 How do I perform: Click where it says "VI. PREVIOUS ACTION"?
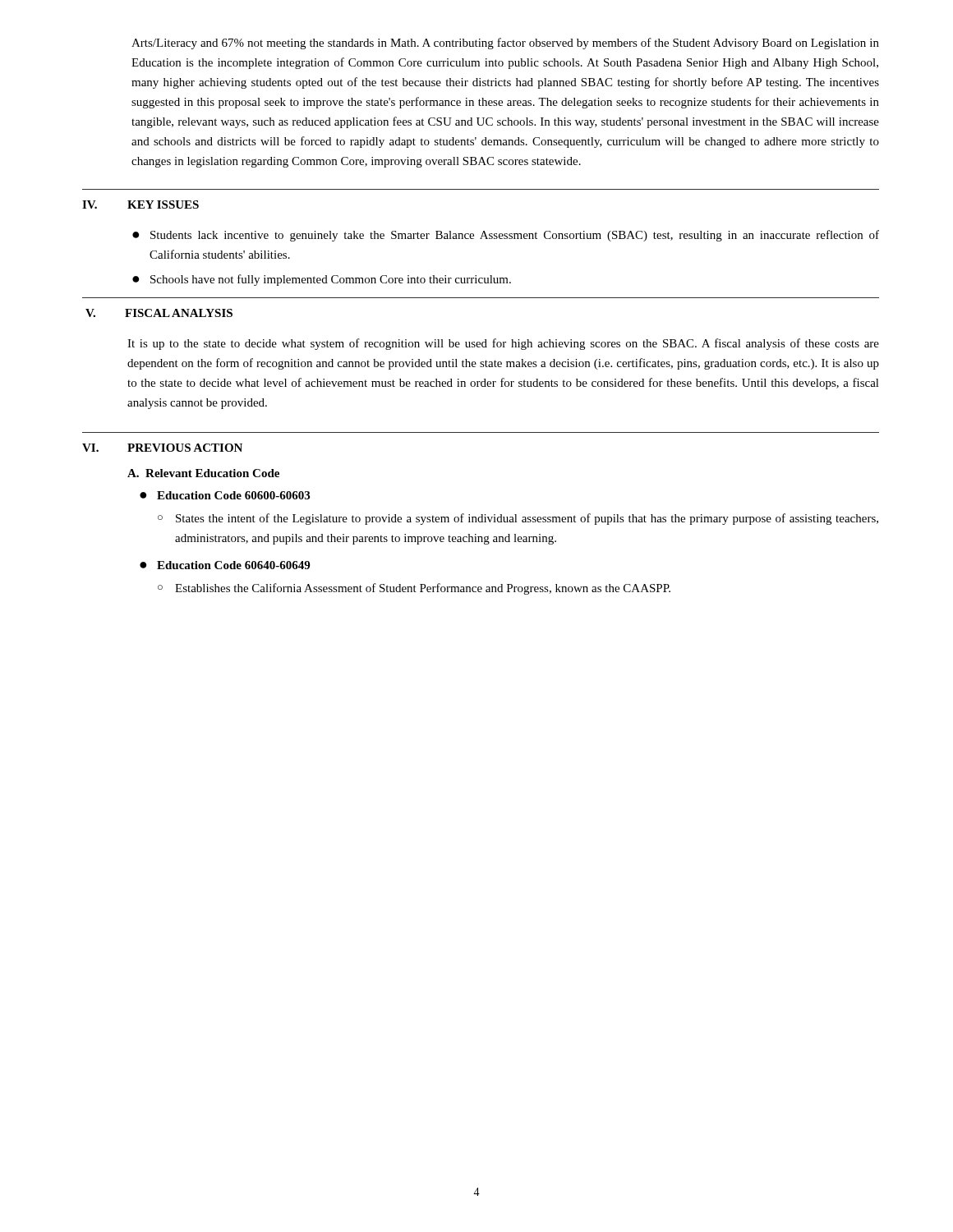coord(162,448)
